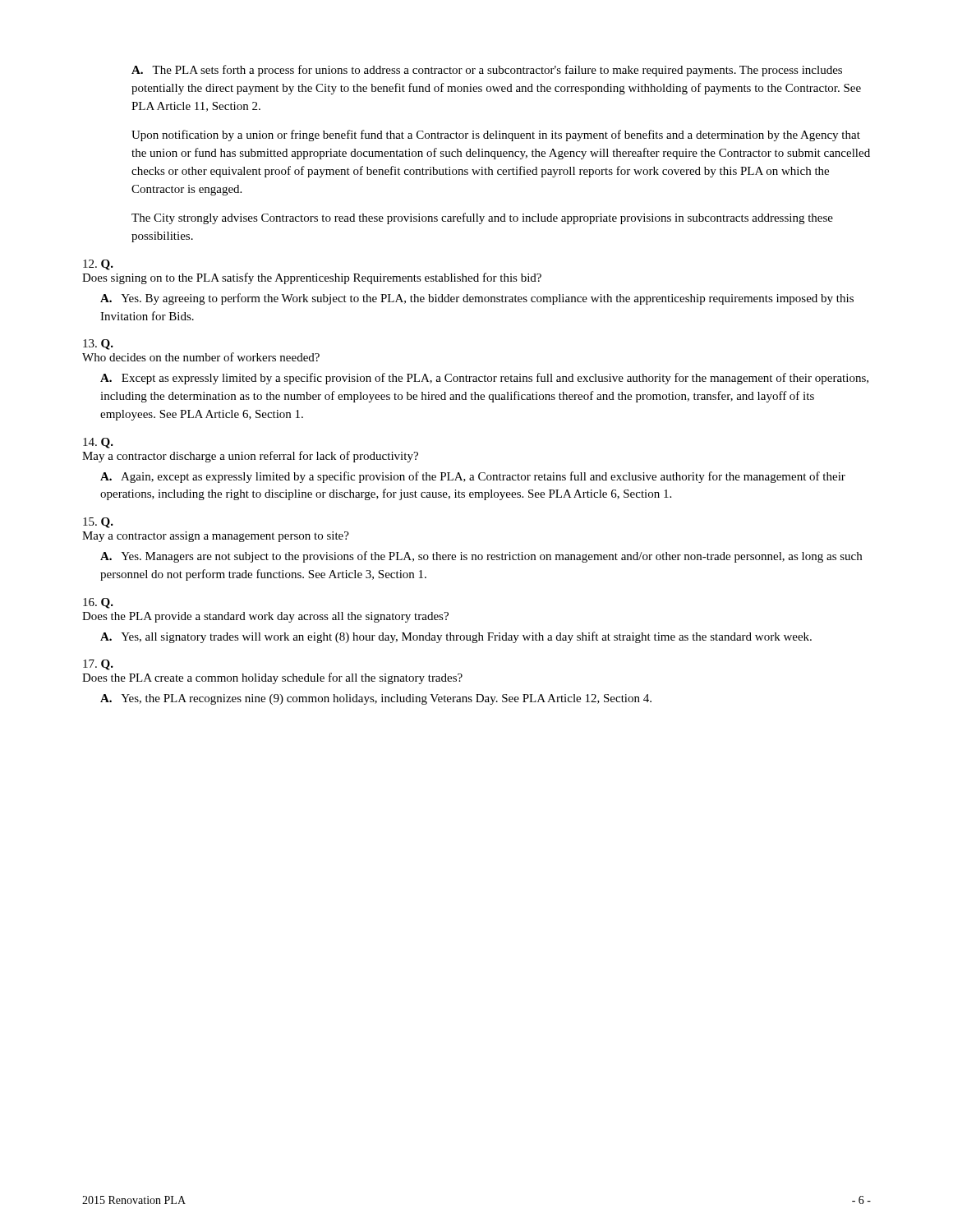Find the block on this page that starts "14. Q. May a contractor discharge"
Viewport: 953px width, 1232px height.
coord(476,469)
